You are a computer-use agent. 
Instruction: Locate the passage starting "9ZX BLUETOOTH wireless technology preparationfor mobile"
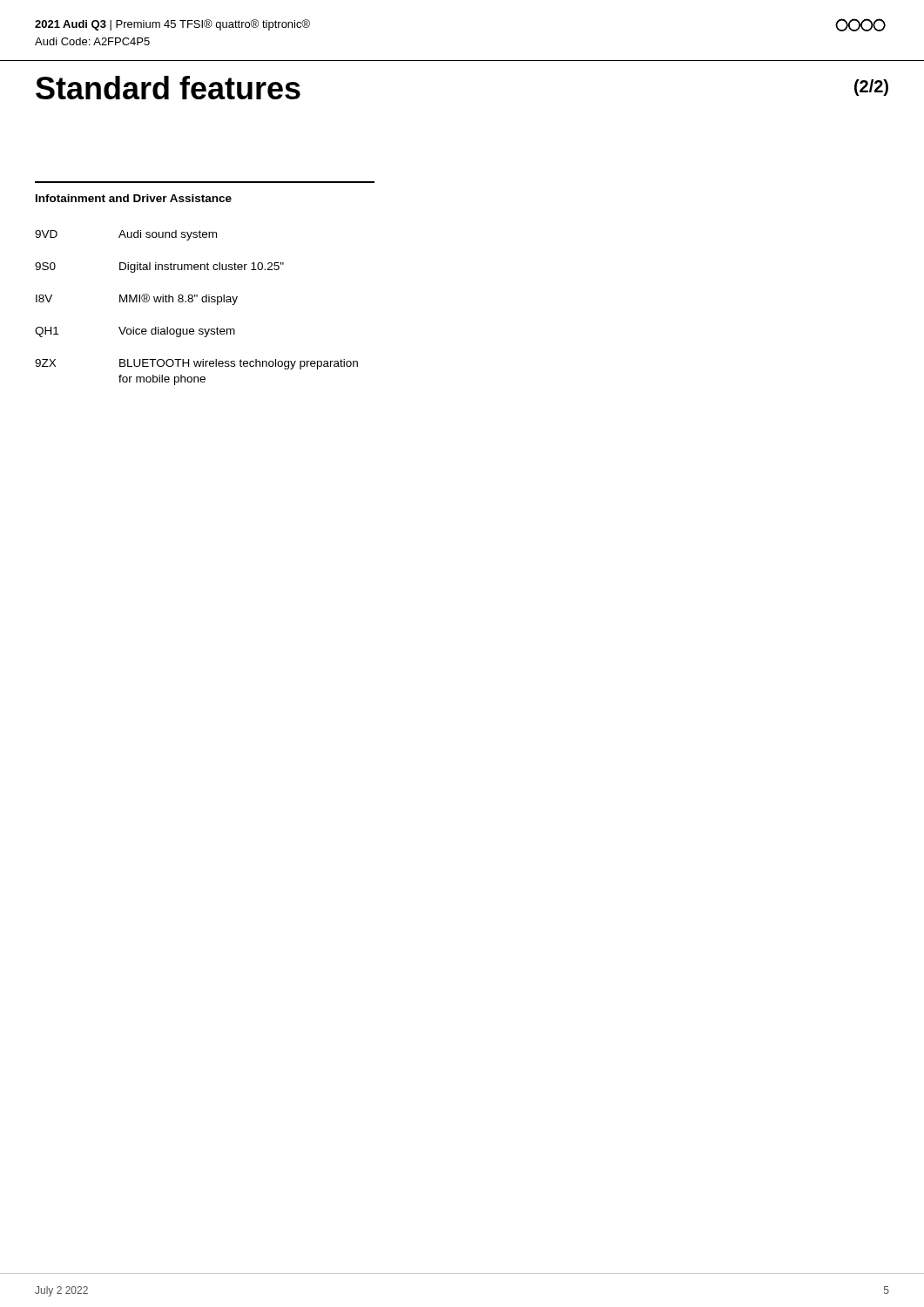tap(197, 372)
